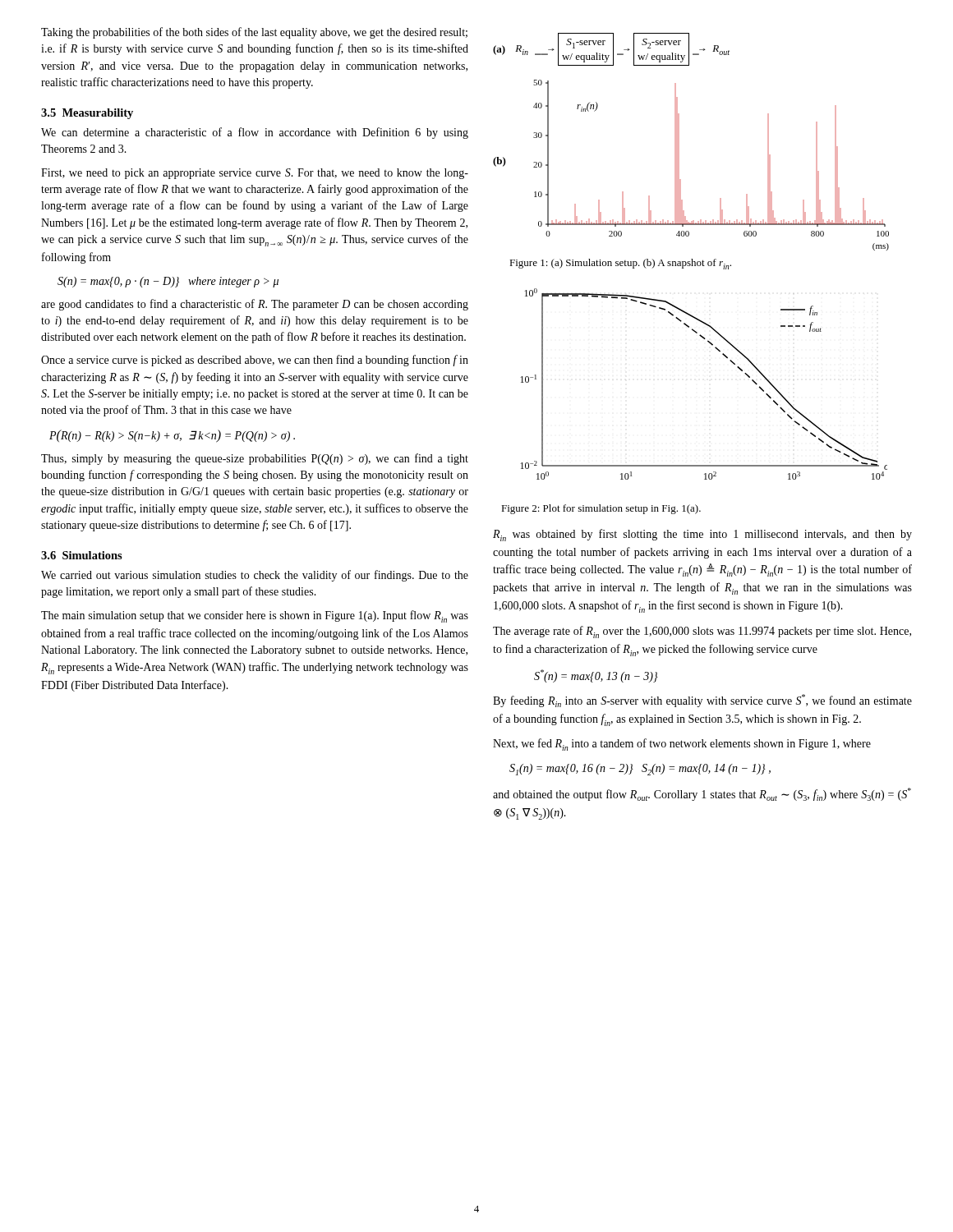Locate the text block that says "We carried out various simulation"

pos(255,631)
